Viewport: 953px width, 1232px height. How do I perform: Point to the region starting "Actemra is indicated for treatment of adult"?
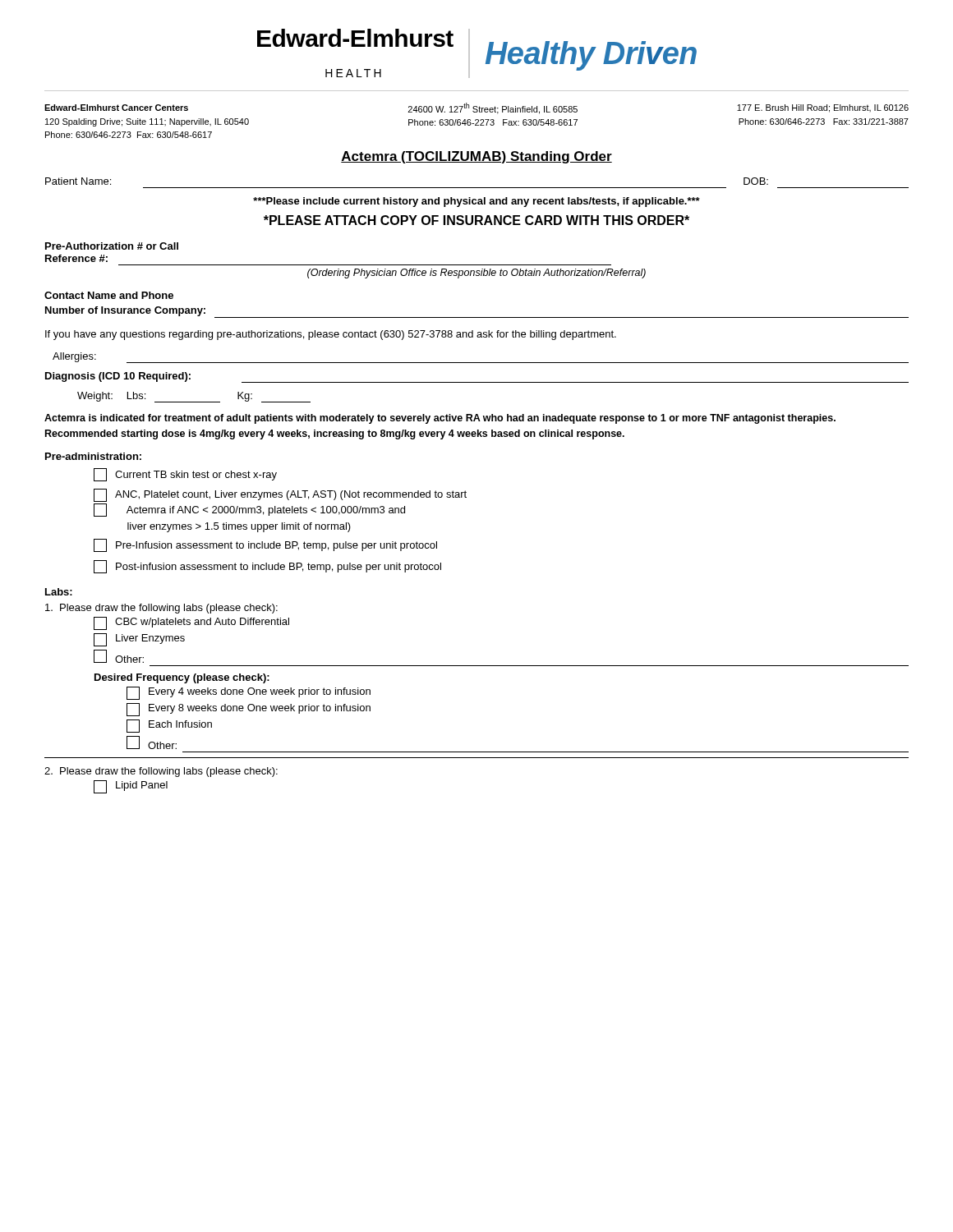coord(440,426)
